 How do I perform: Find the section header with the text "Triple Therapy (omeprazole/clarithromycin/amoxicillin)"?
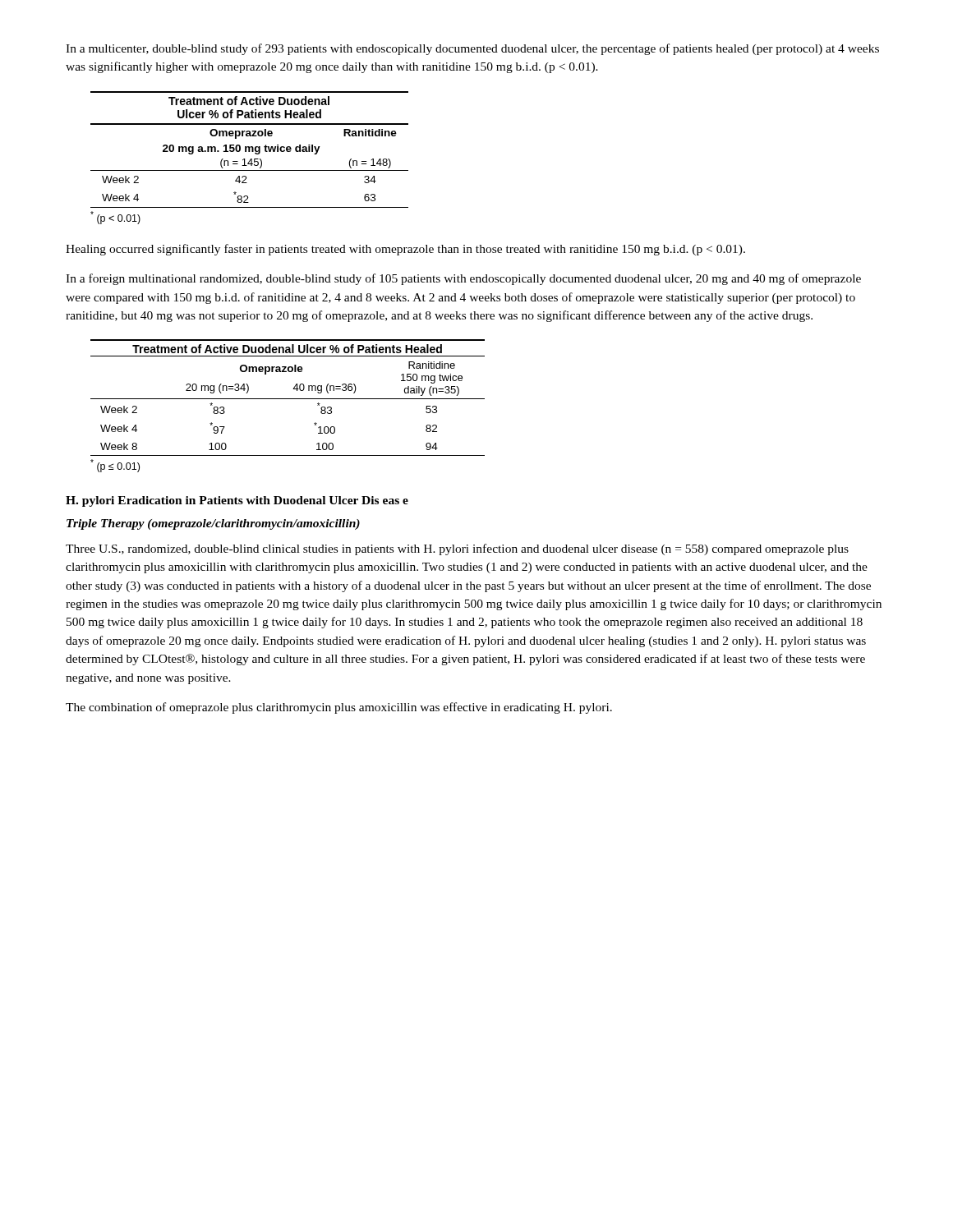213,524
